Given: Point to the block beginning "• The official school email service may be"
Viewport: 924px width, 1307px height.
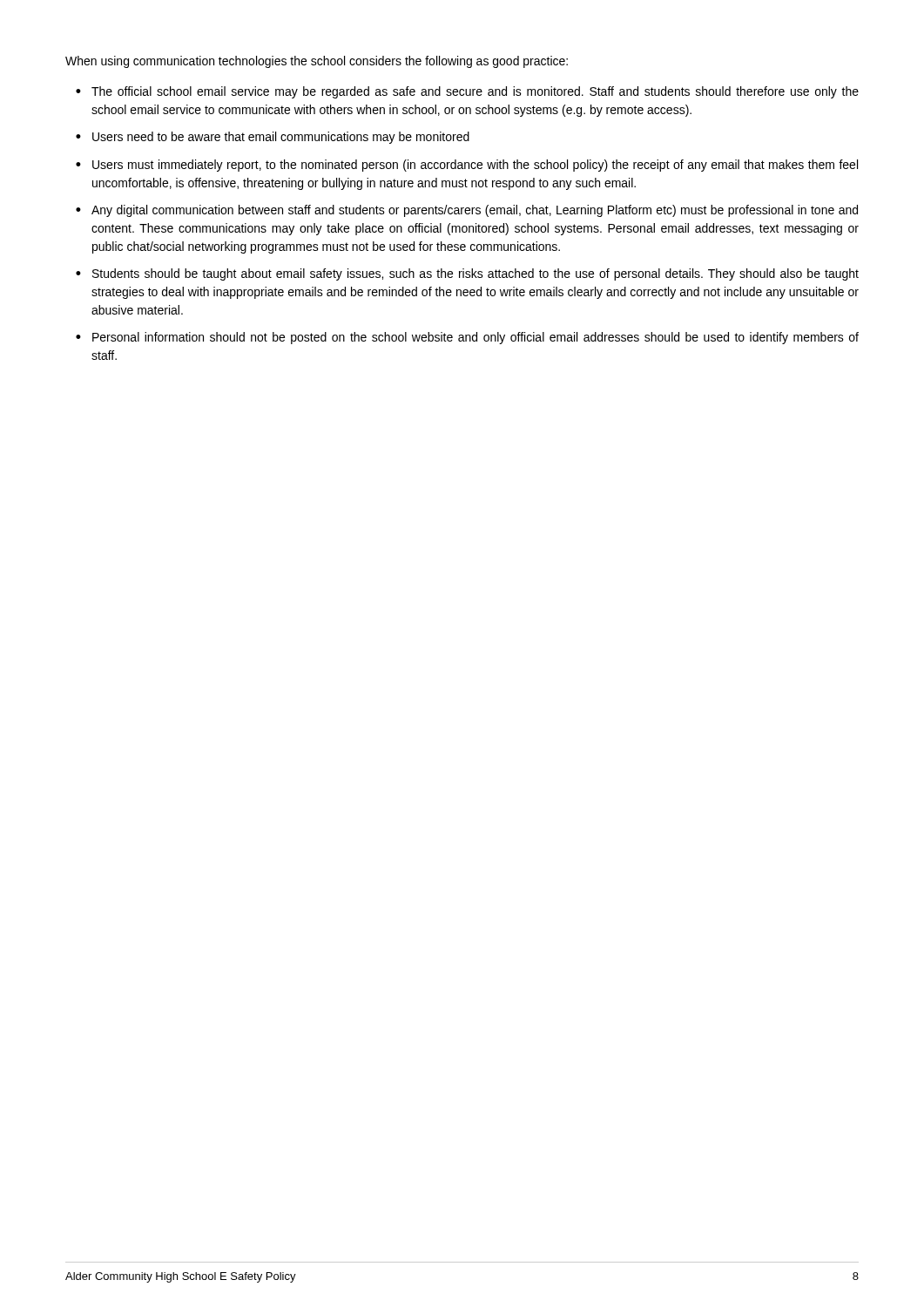Looking at the screenshot, I should [462, 101].
